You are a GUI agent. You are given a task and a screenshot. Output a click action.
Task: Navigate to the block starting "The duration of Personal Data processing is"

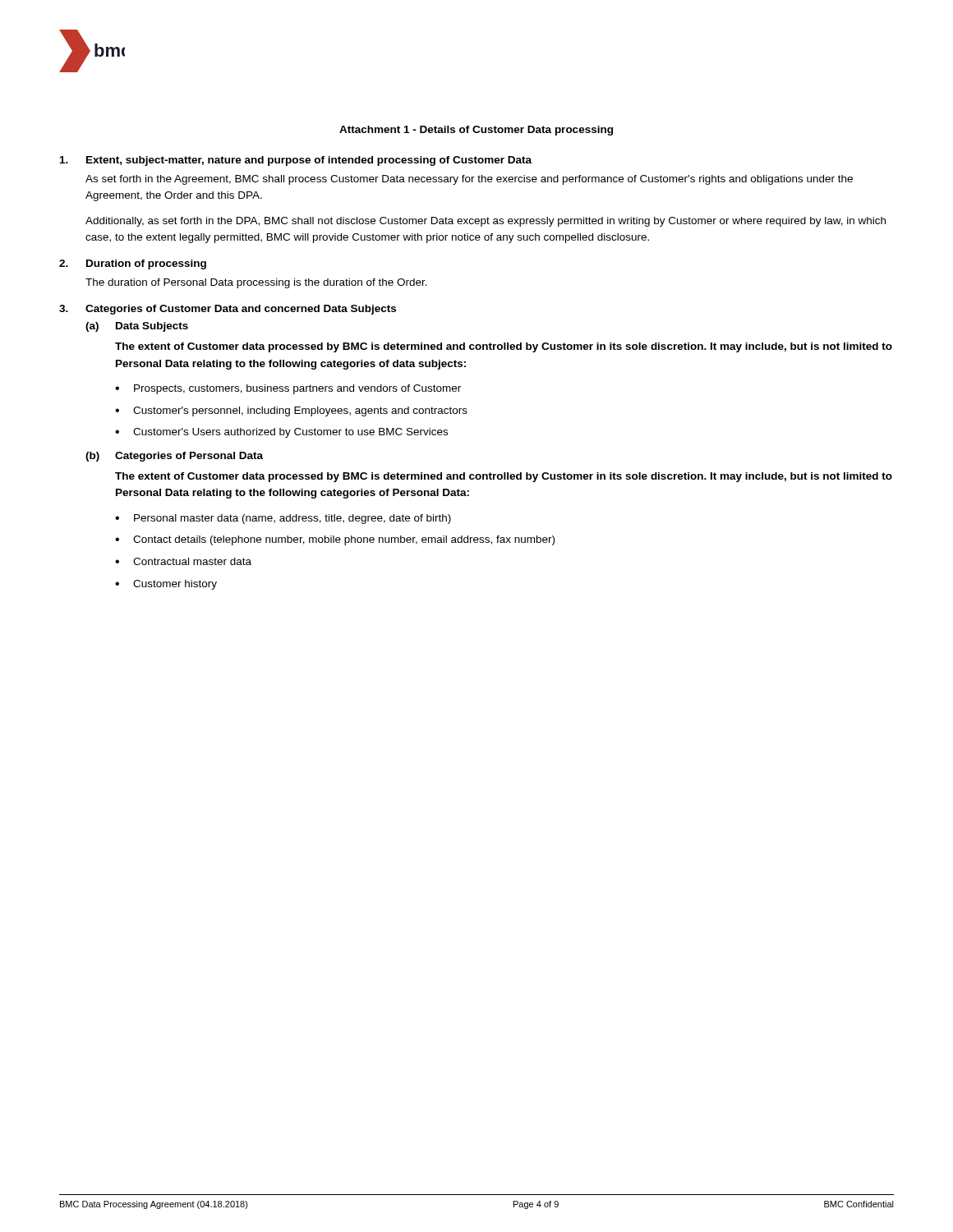click(x=257, y=282)
